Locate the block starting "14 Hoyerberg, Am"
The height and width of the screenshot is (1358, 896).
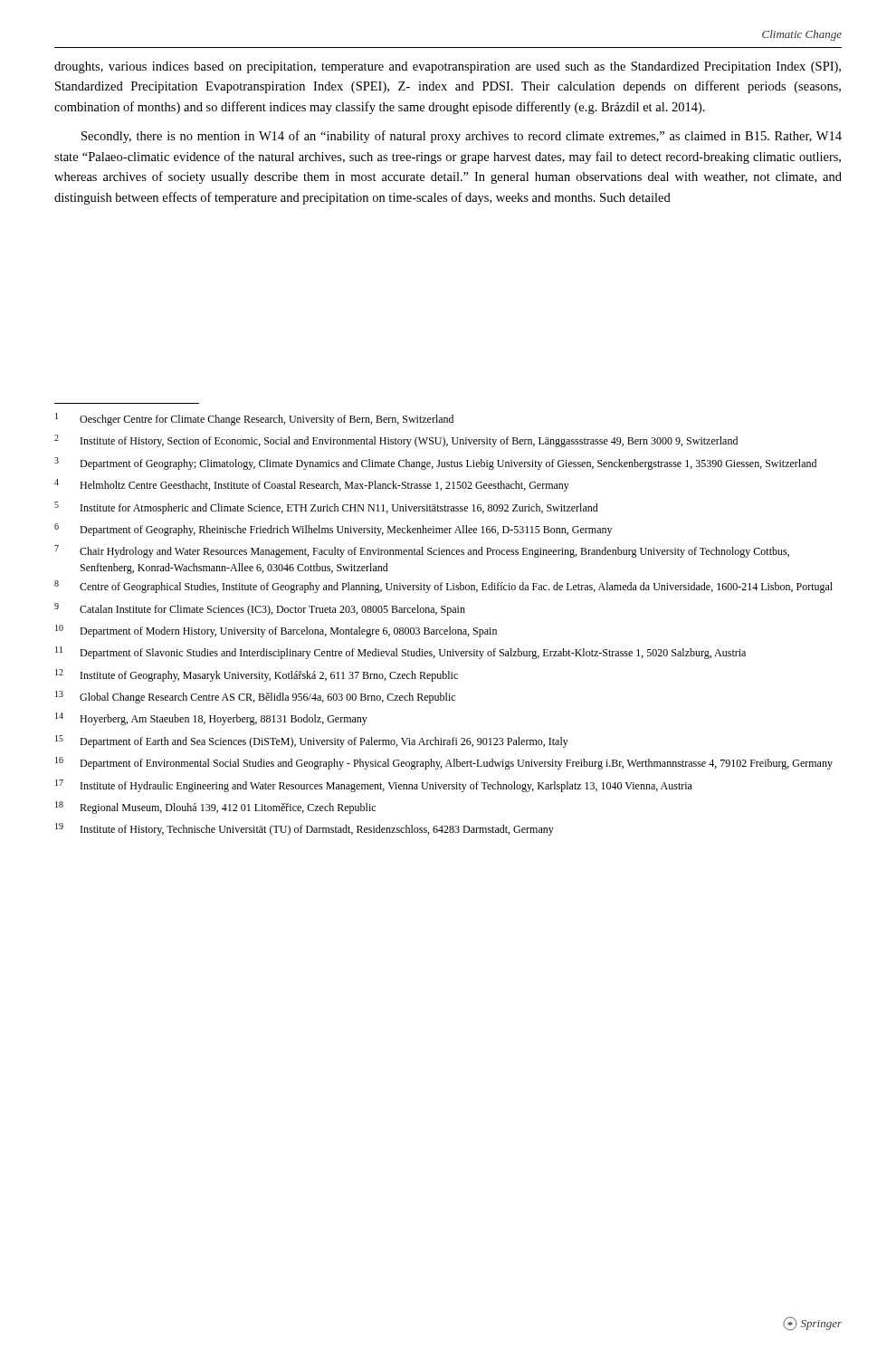[211, 719]
